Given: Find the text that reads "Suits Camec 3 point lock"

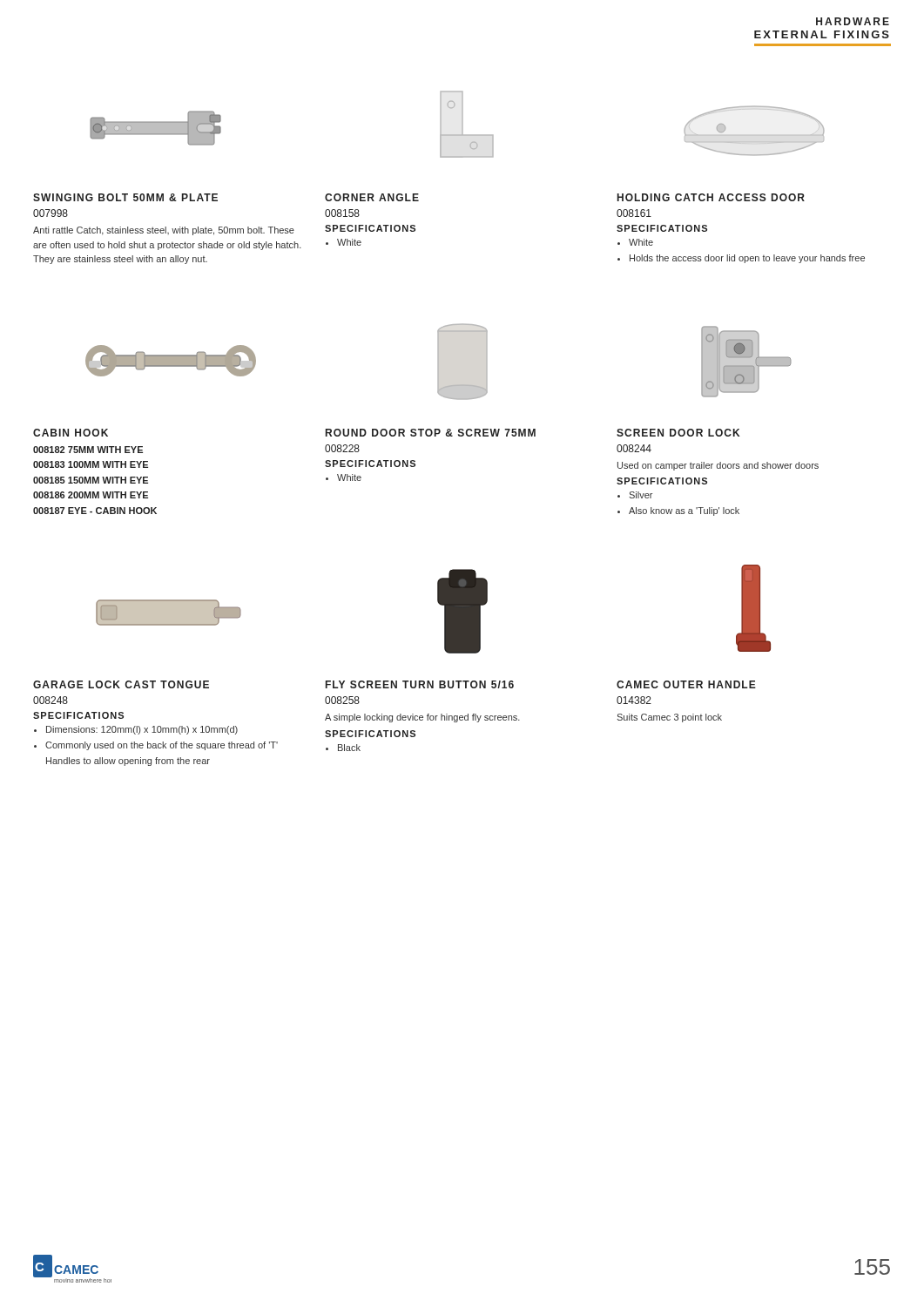Looking at the screenshot, I should click(x=669, y=718).
